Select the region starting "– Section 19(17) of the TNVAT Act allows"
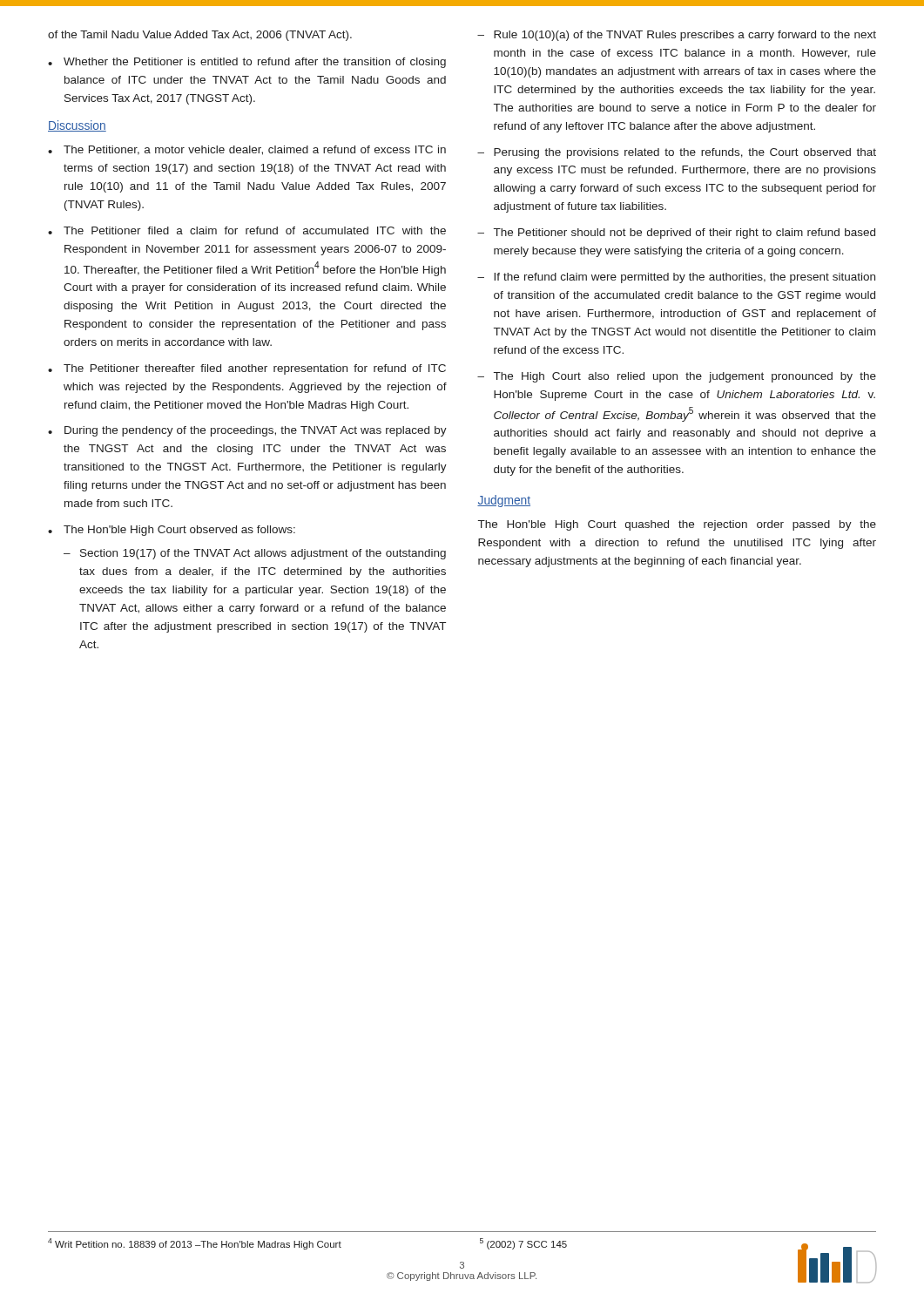The image size is (924, 1307). pos(255,600)
